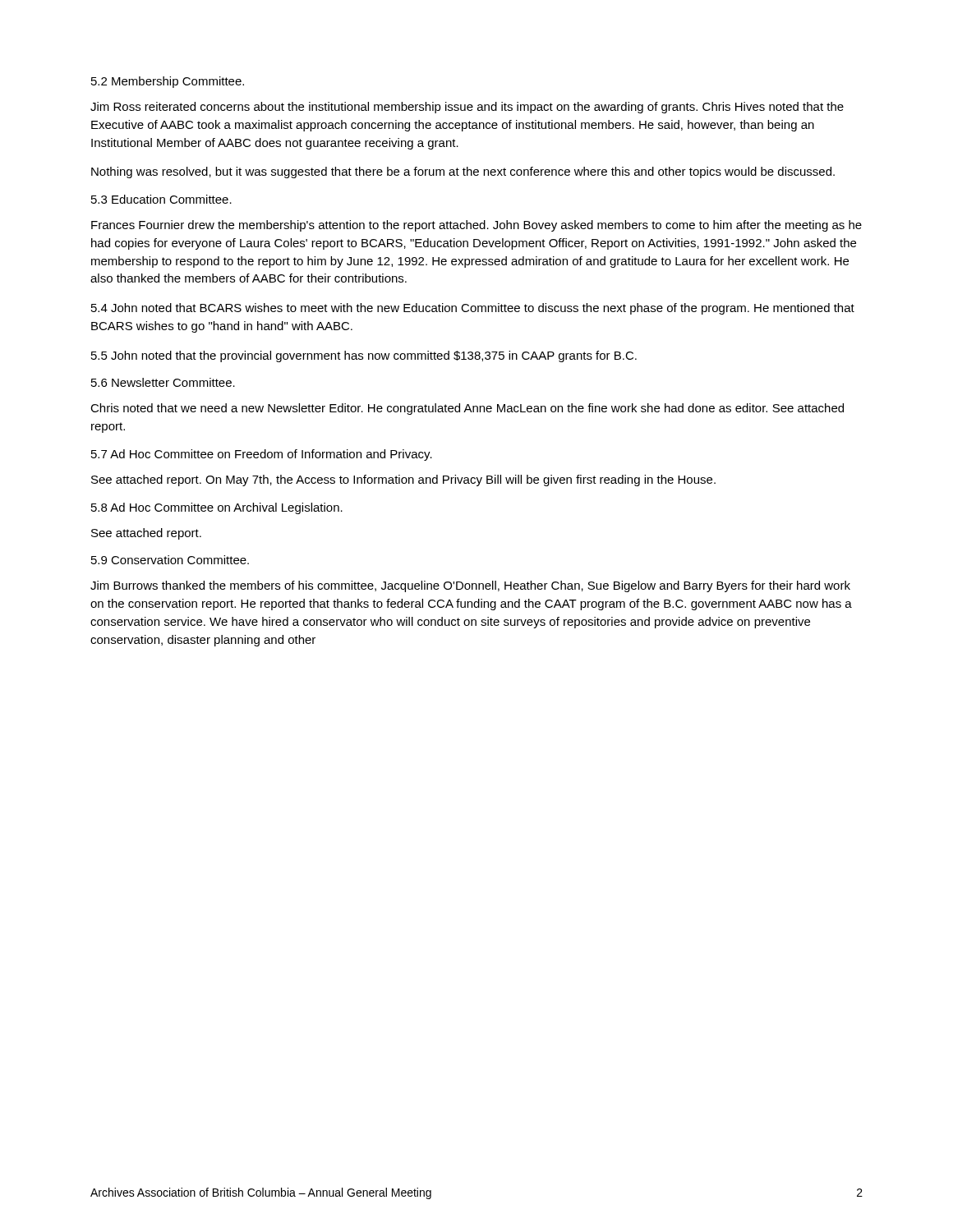Click on the text block containing "Jim Burrows thanked the"
Image resolution: width=953 pixels, height=1232 pixels.
(x=471, y=612)
